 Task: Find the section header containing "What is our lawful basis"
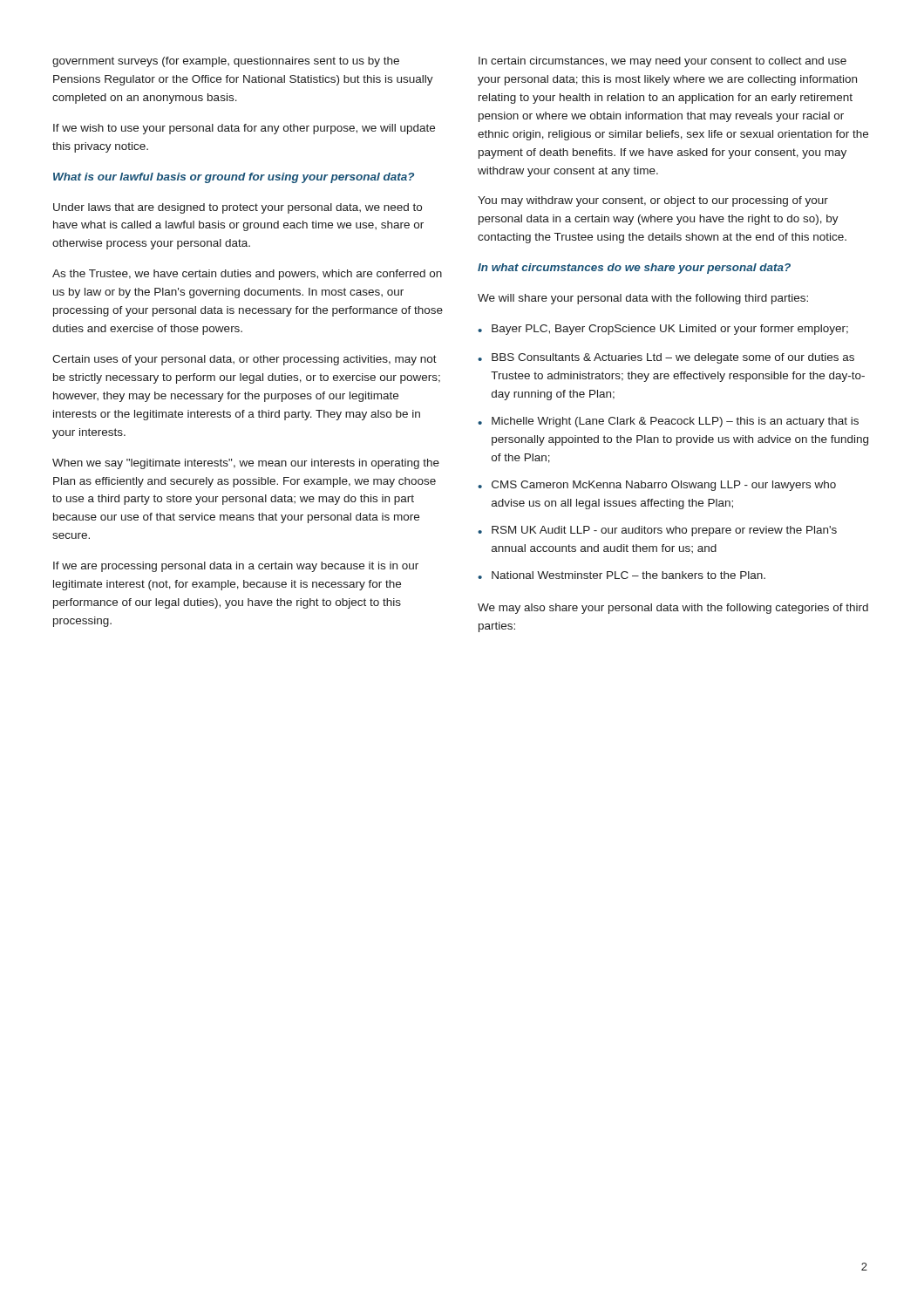coord(249,177)
